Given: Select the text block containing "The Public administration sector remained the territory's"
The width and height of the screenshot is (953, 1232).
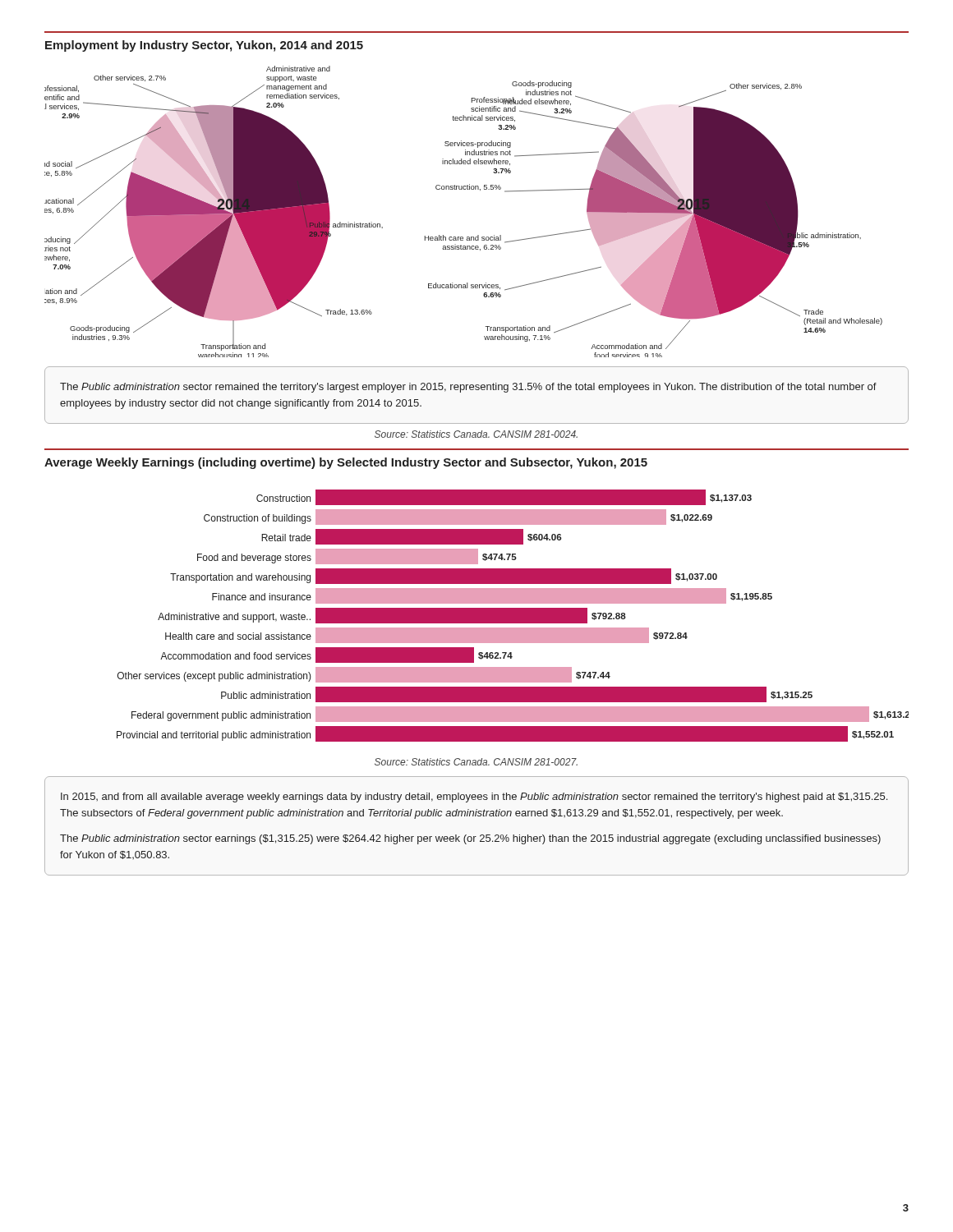Looking at the screenshot, I should (x=468, y=395).
